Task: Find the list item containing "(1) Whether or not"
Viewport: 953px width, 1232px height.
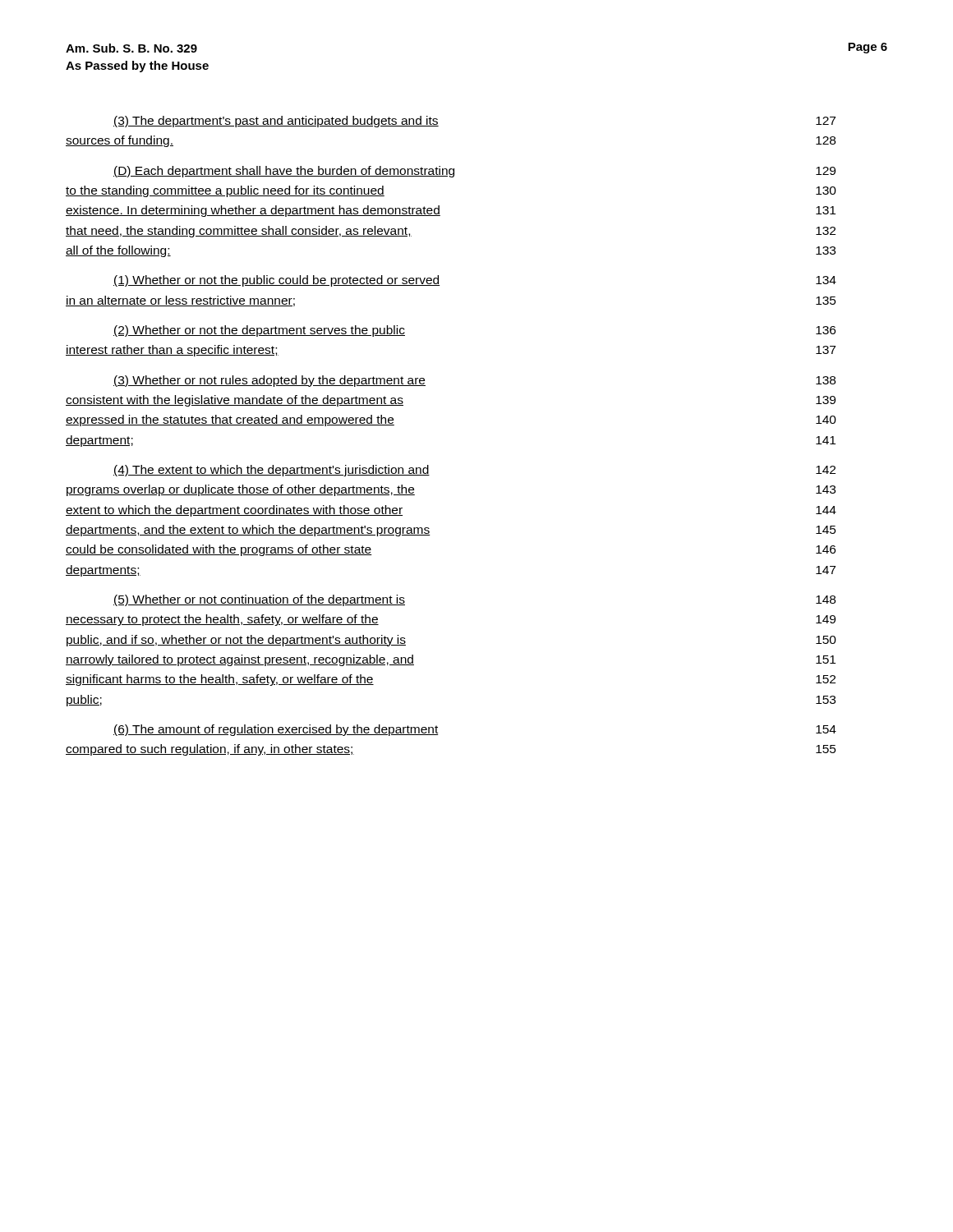Action: 285,280
